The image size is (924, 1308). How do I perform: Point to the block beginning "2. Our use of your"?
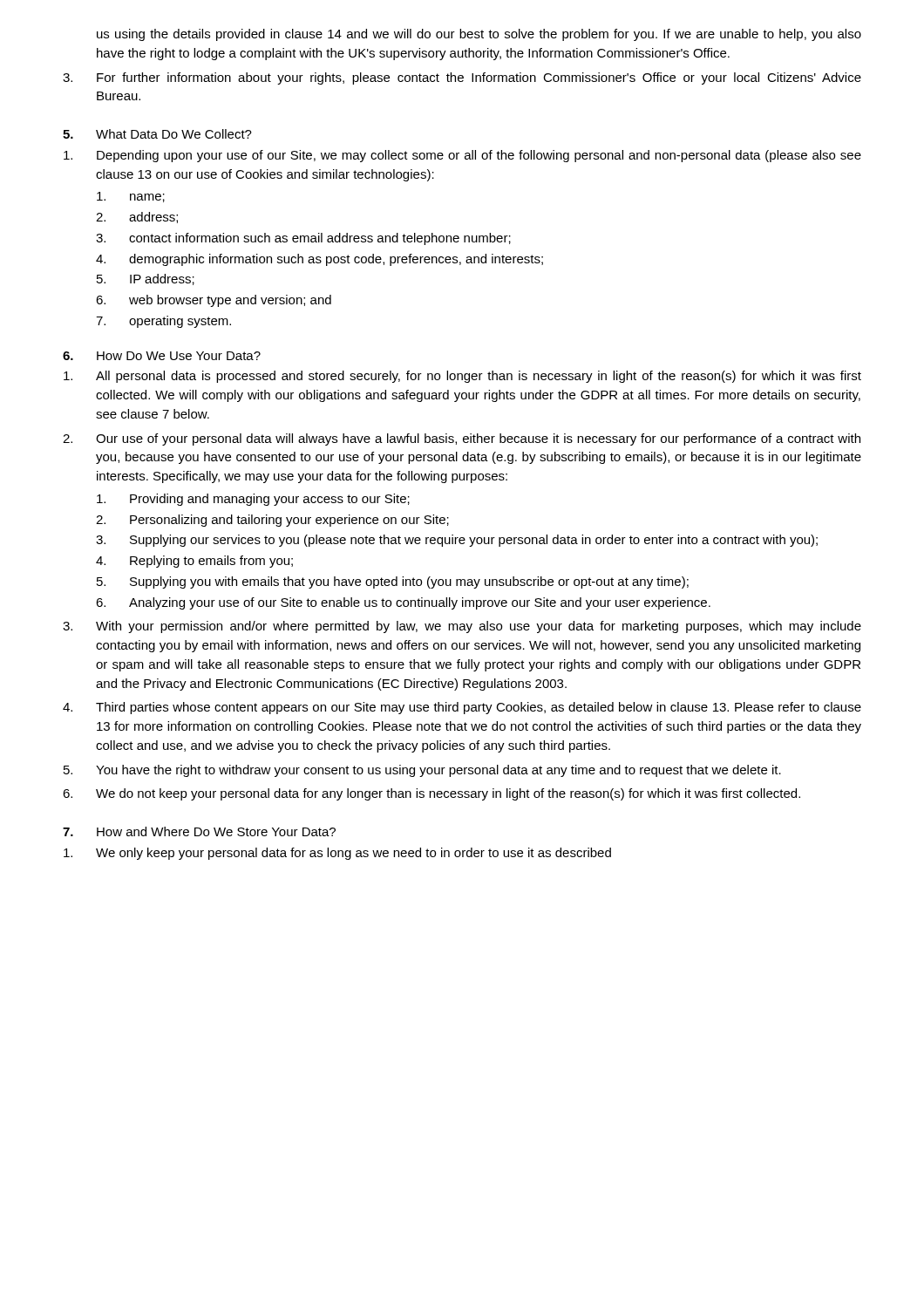[x=462, y=439]
